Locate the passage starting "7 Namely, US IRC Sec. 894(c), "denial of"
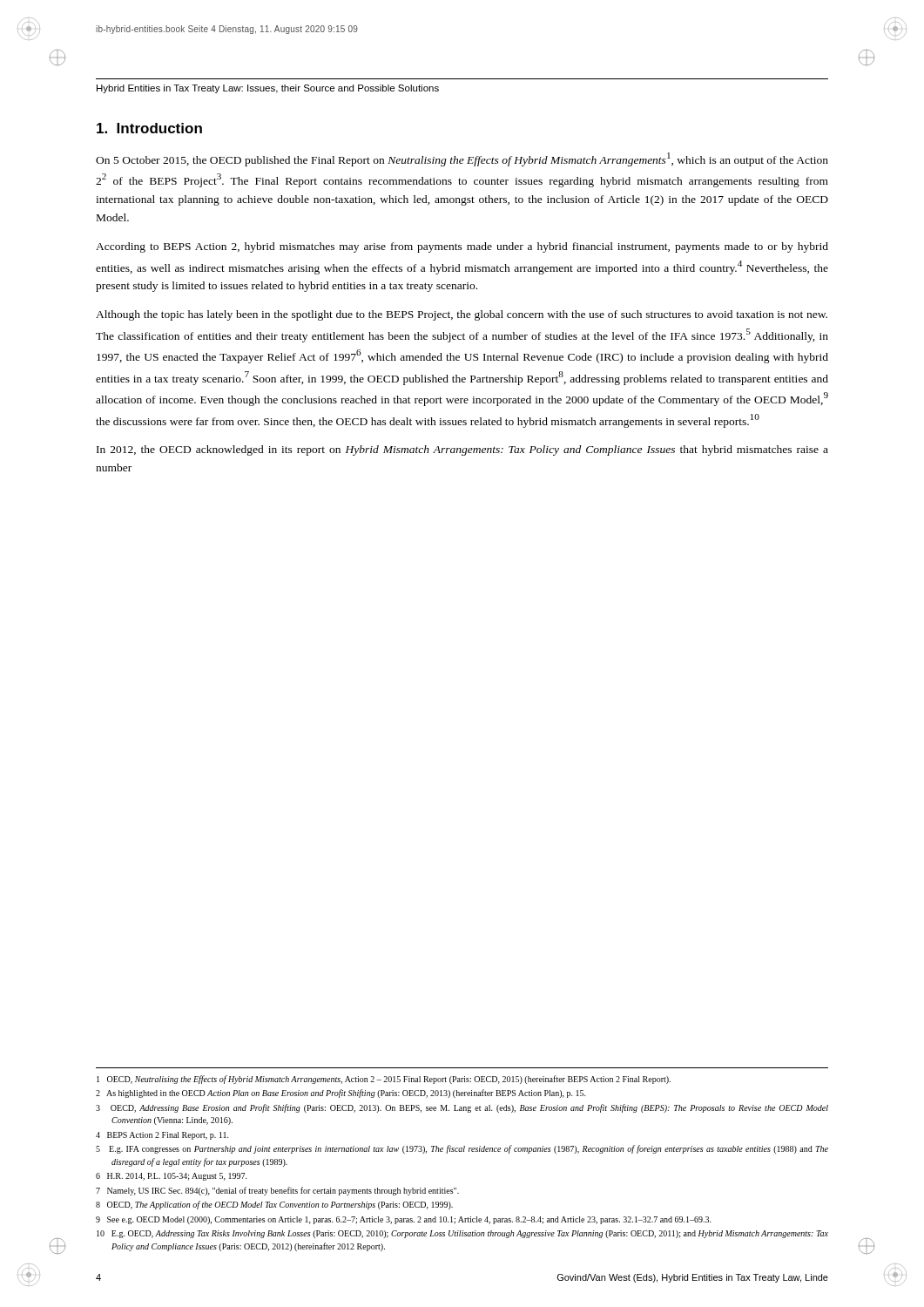Screen dimensions: 1307x924 (277, 1190)
